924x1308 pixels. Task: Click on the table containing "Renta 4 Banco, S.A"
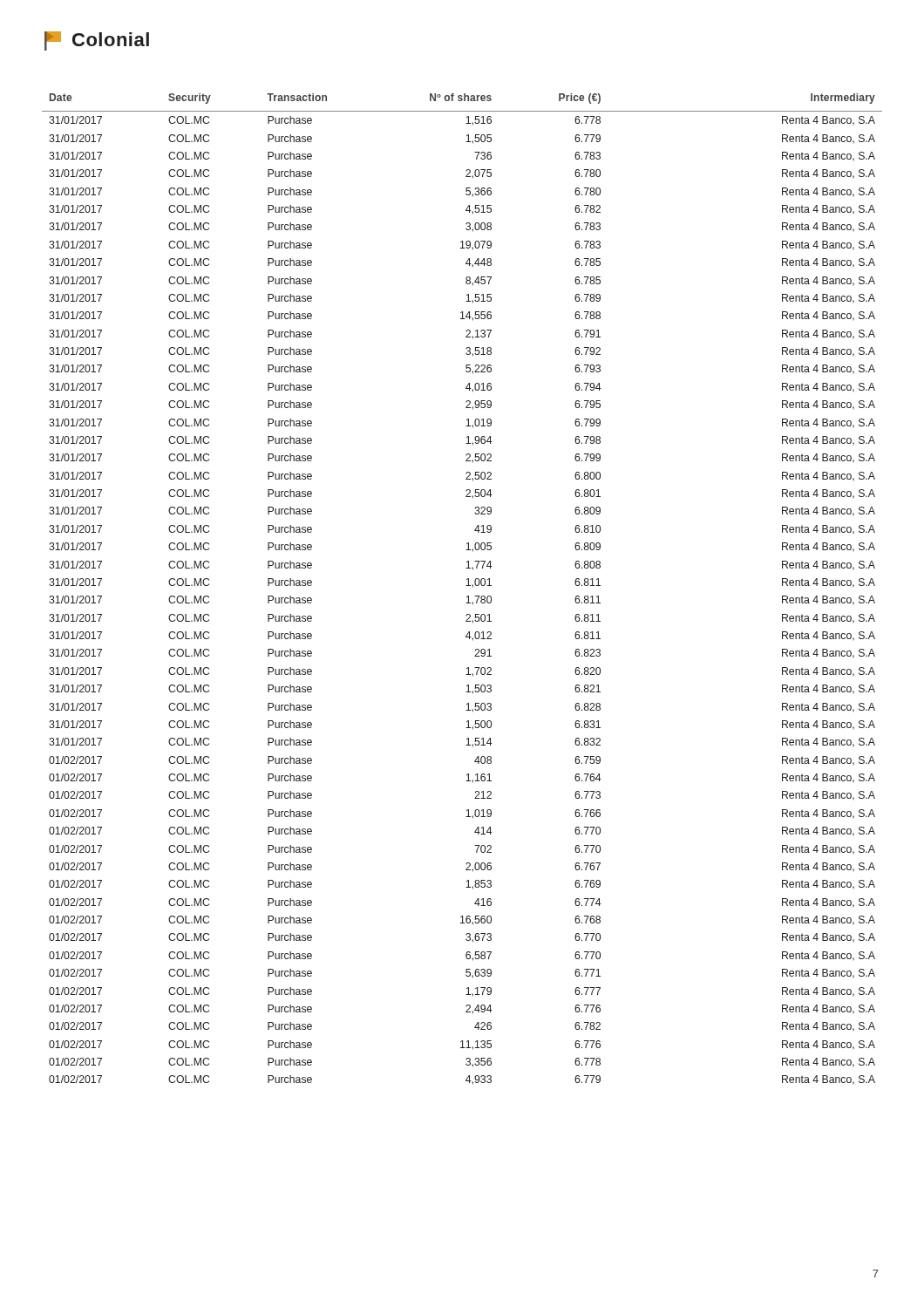pyautogui.click(x=462, y=588)
